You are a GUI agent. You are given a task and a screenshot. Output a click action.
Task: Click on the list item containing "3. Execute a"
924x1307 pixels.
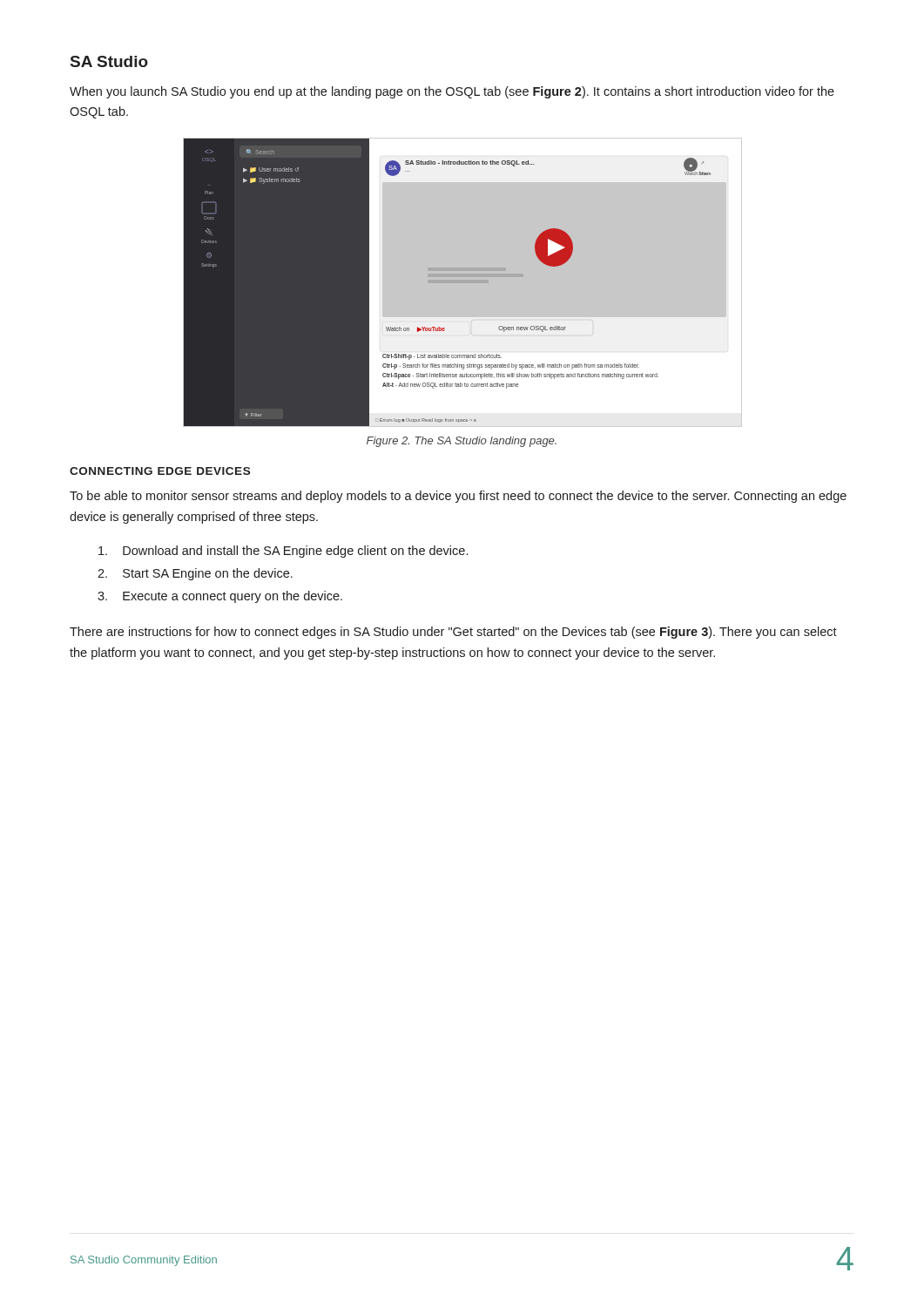[x=220, y=596]
